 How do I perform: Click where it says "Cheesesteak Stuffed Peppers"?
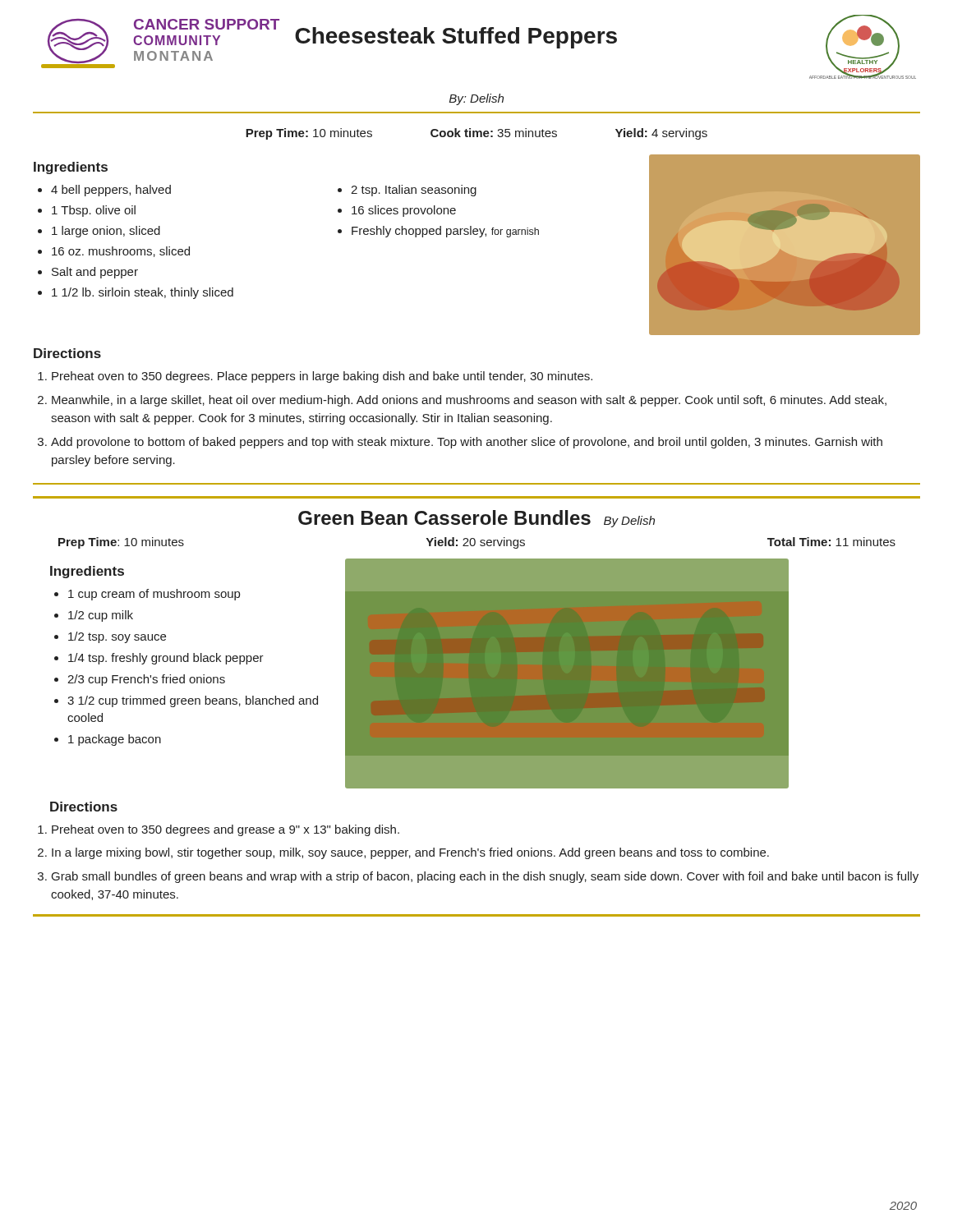tap(456, 36)
